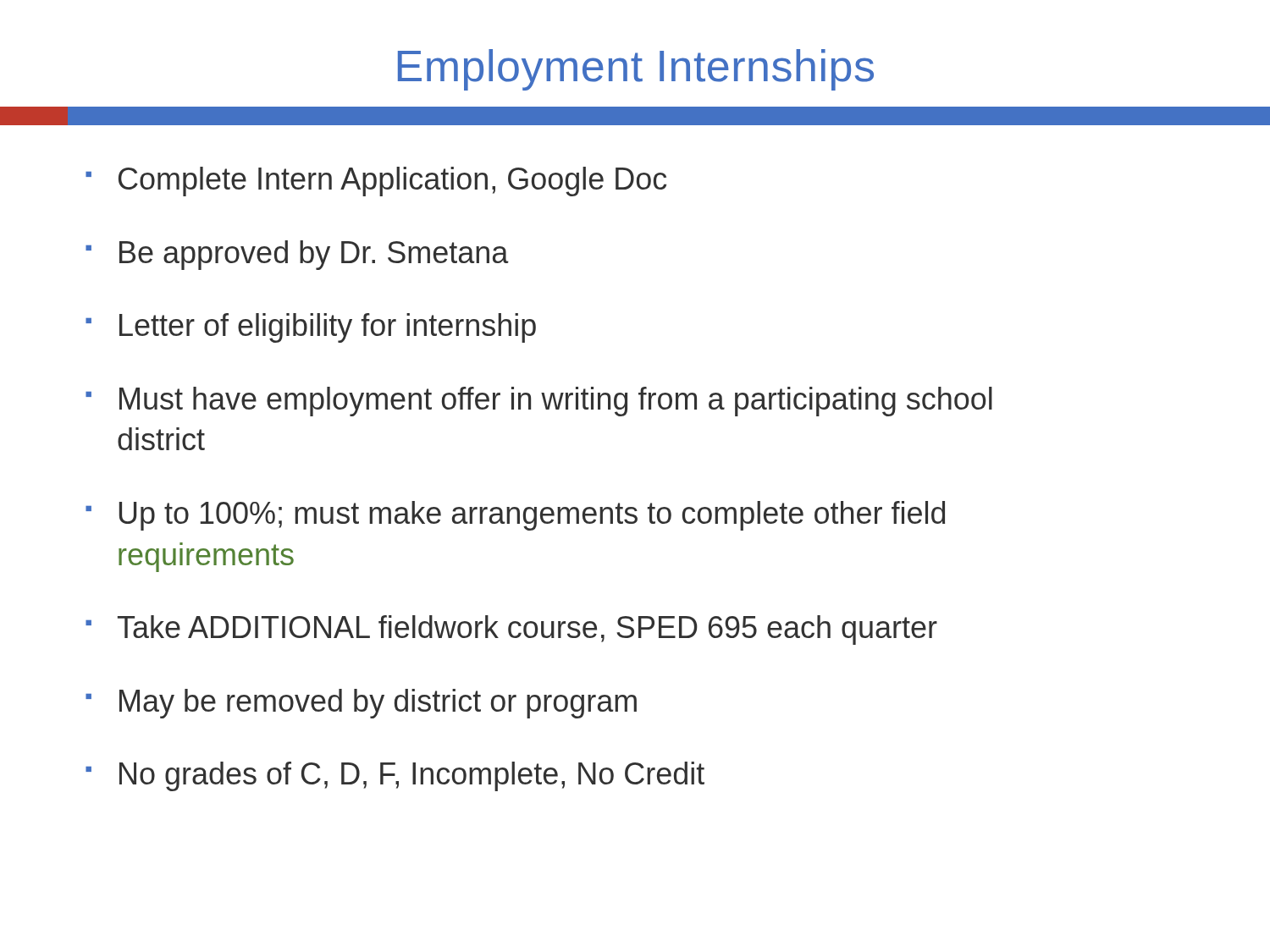Where does it say "▪ Complete Intern Application, Google Doc"?

click(x=376, y=180)
